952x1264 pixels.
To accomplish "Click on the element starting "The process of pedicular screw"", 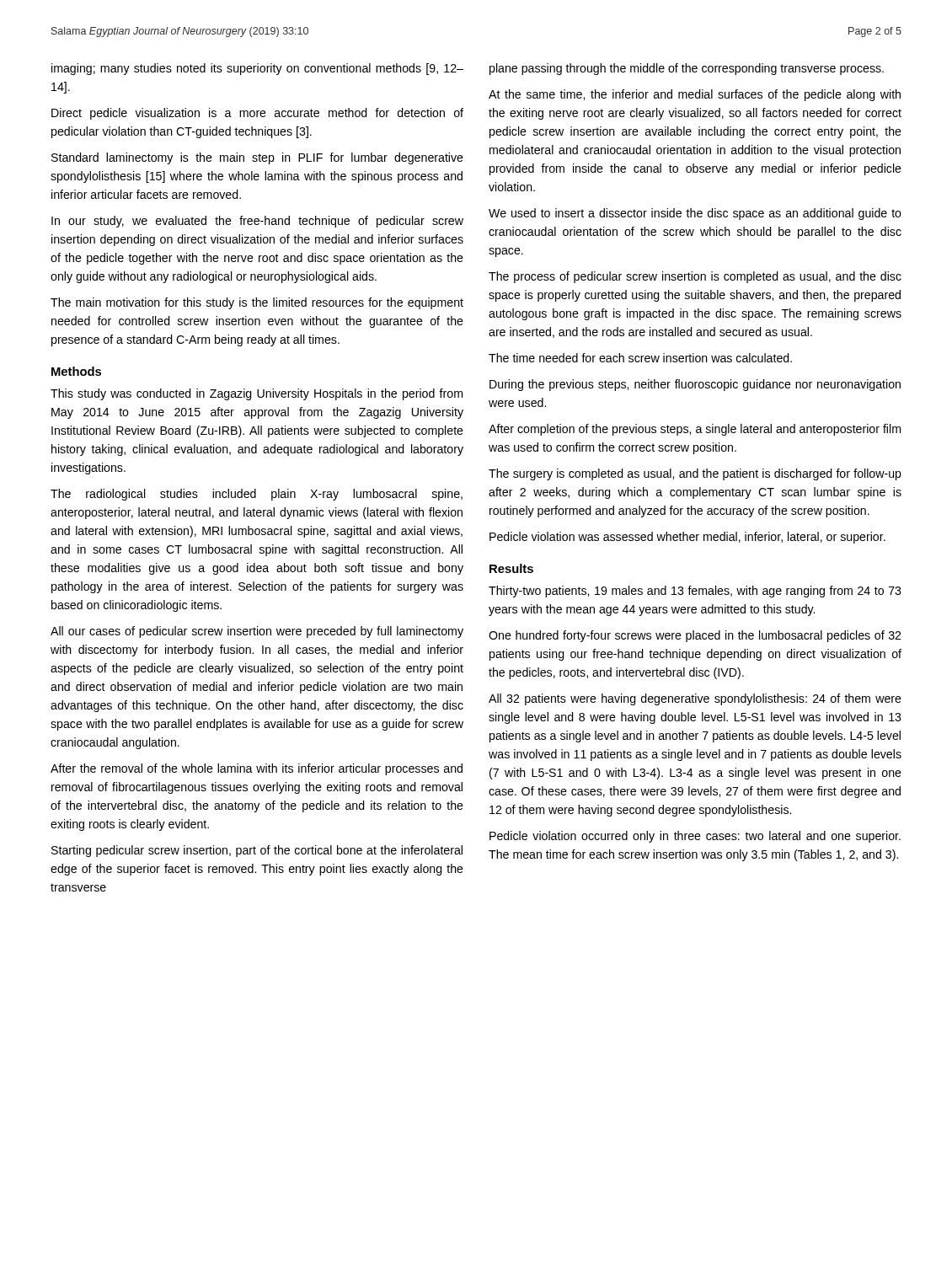I will tap(695, 304).
